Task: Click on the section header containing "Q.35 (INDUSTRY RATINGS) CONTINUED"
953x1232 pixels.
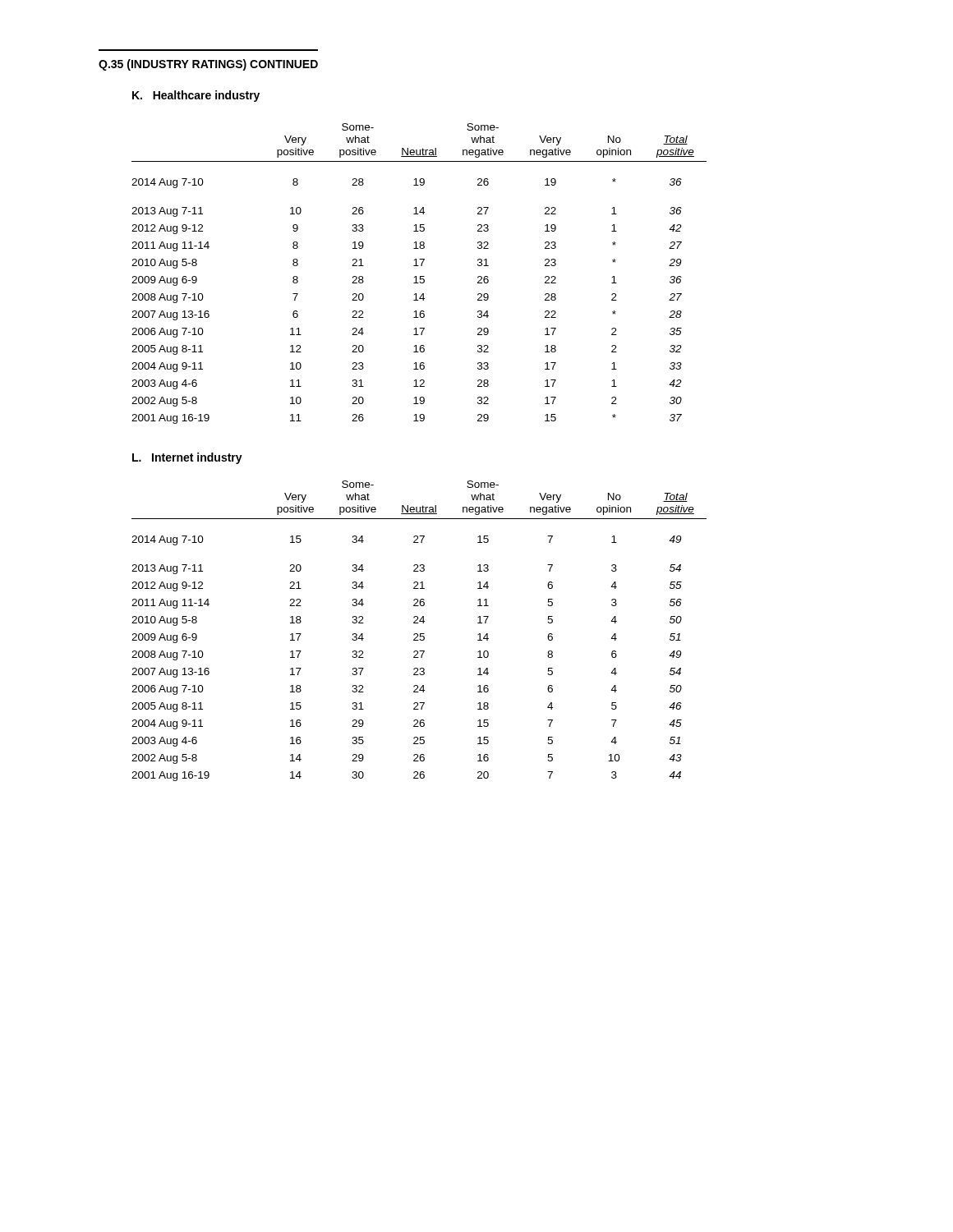Action: point(208,64)
